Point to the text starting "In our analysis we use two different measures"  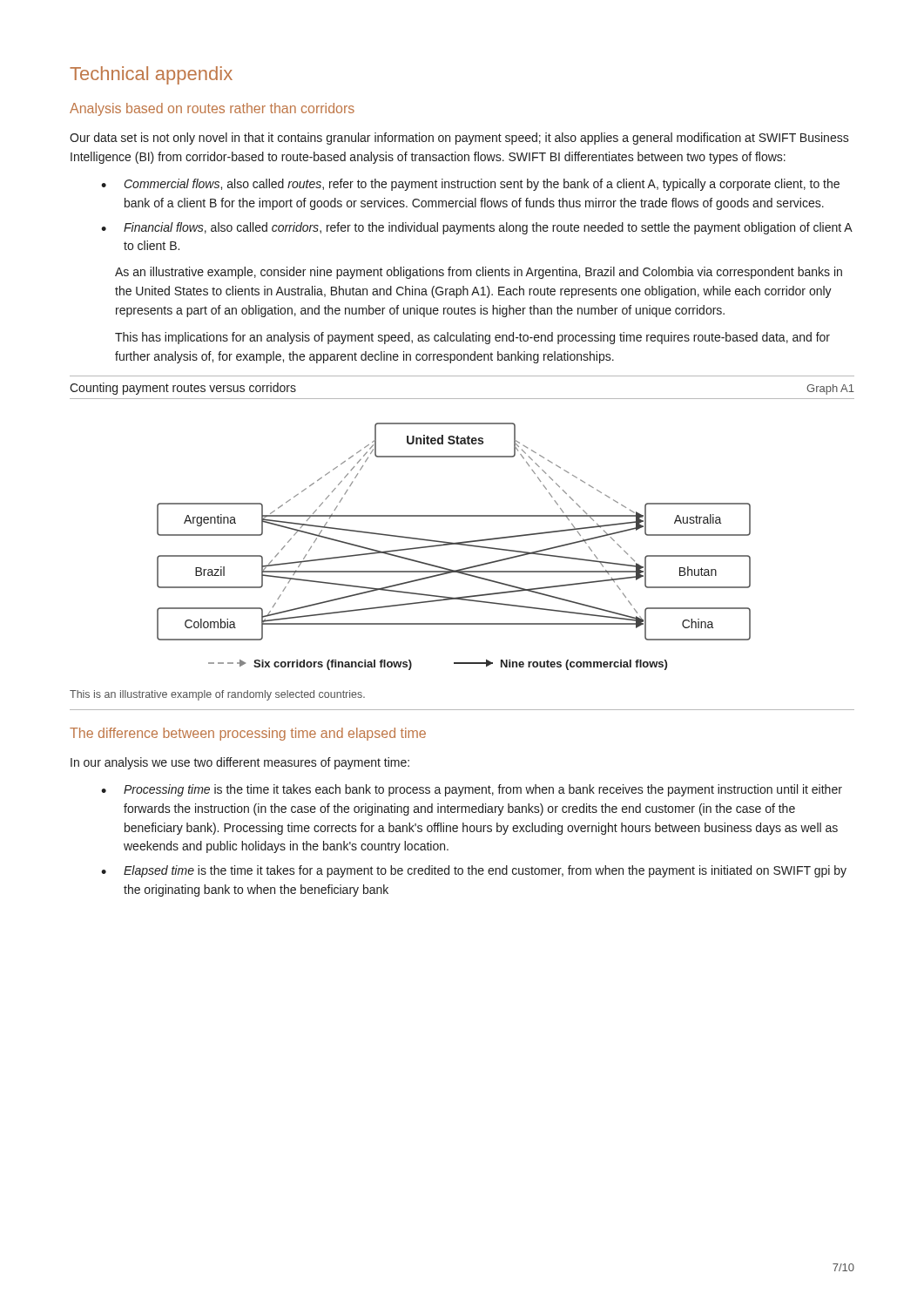pyautogui.click(x=240, y=762)
